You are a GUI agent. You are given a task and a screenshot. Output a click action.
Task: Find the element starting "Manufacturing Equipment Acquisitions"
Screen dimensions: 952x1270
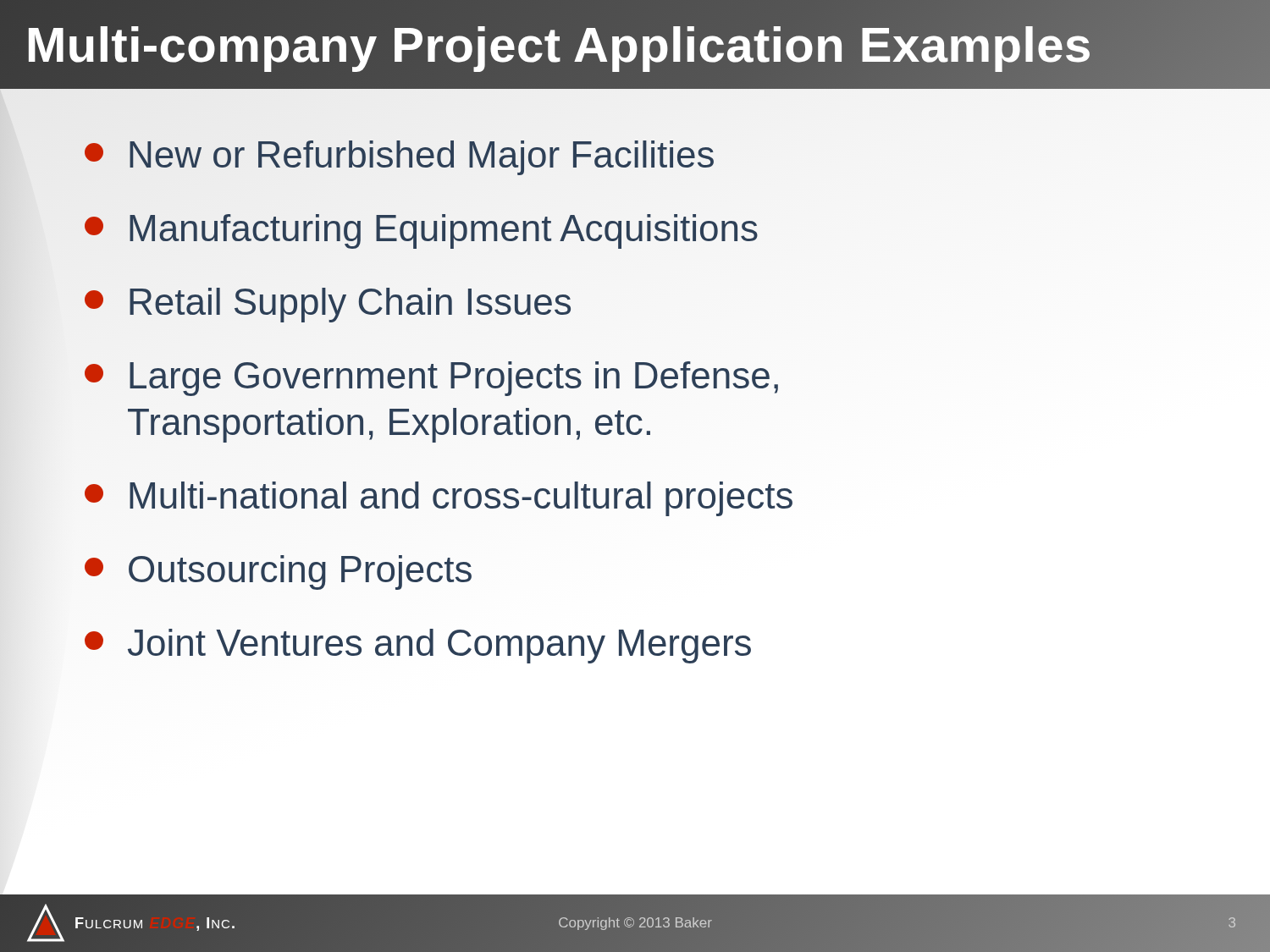click(652, 228)
